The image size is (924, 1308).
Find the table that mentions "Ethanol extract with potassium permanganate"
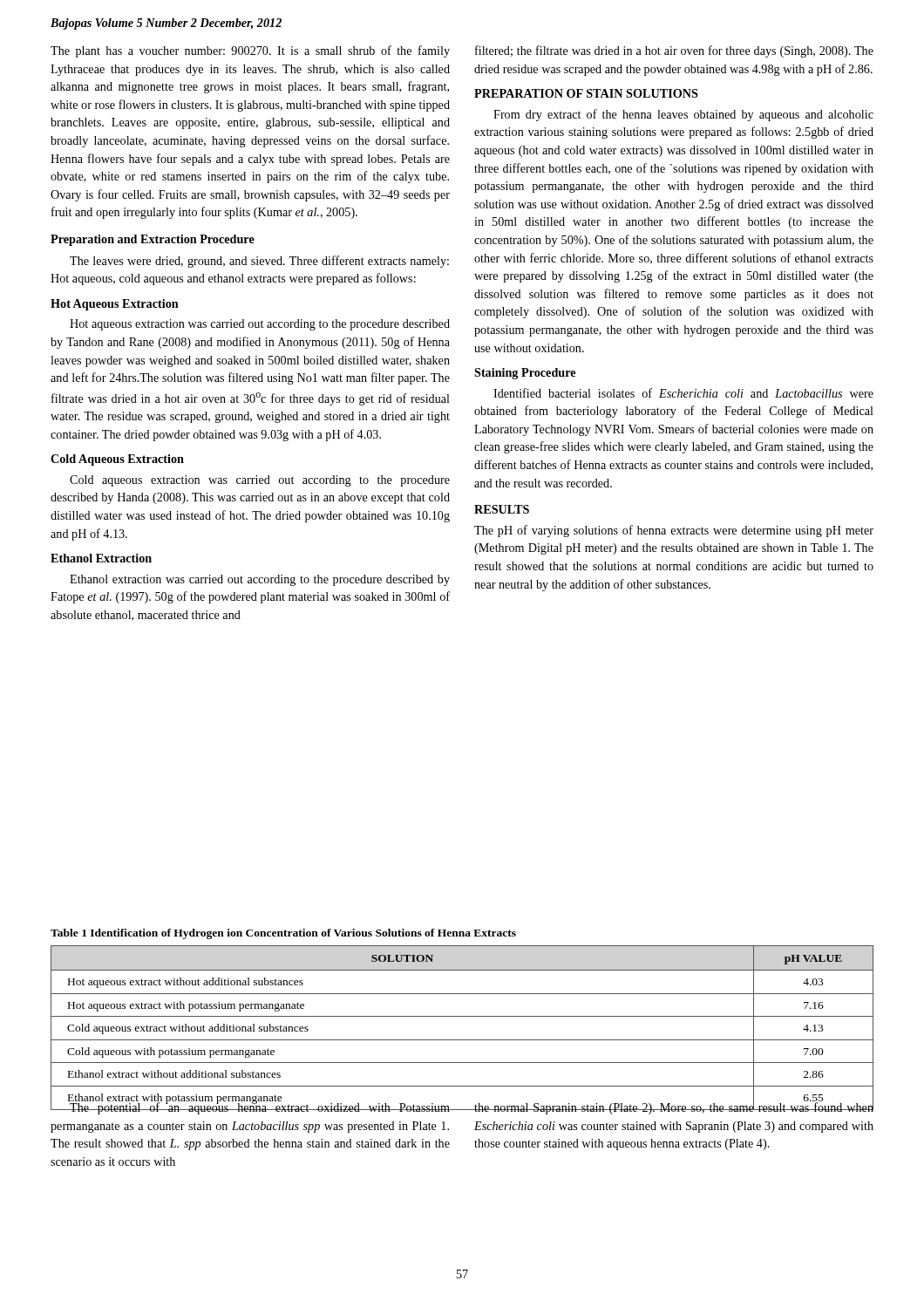pyautogui.click(x=462, y=1027)
